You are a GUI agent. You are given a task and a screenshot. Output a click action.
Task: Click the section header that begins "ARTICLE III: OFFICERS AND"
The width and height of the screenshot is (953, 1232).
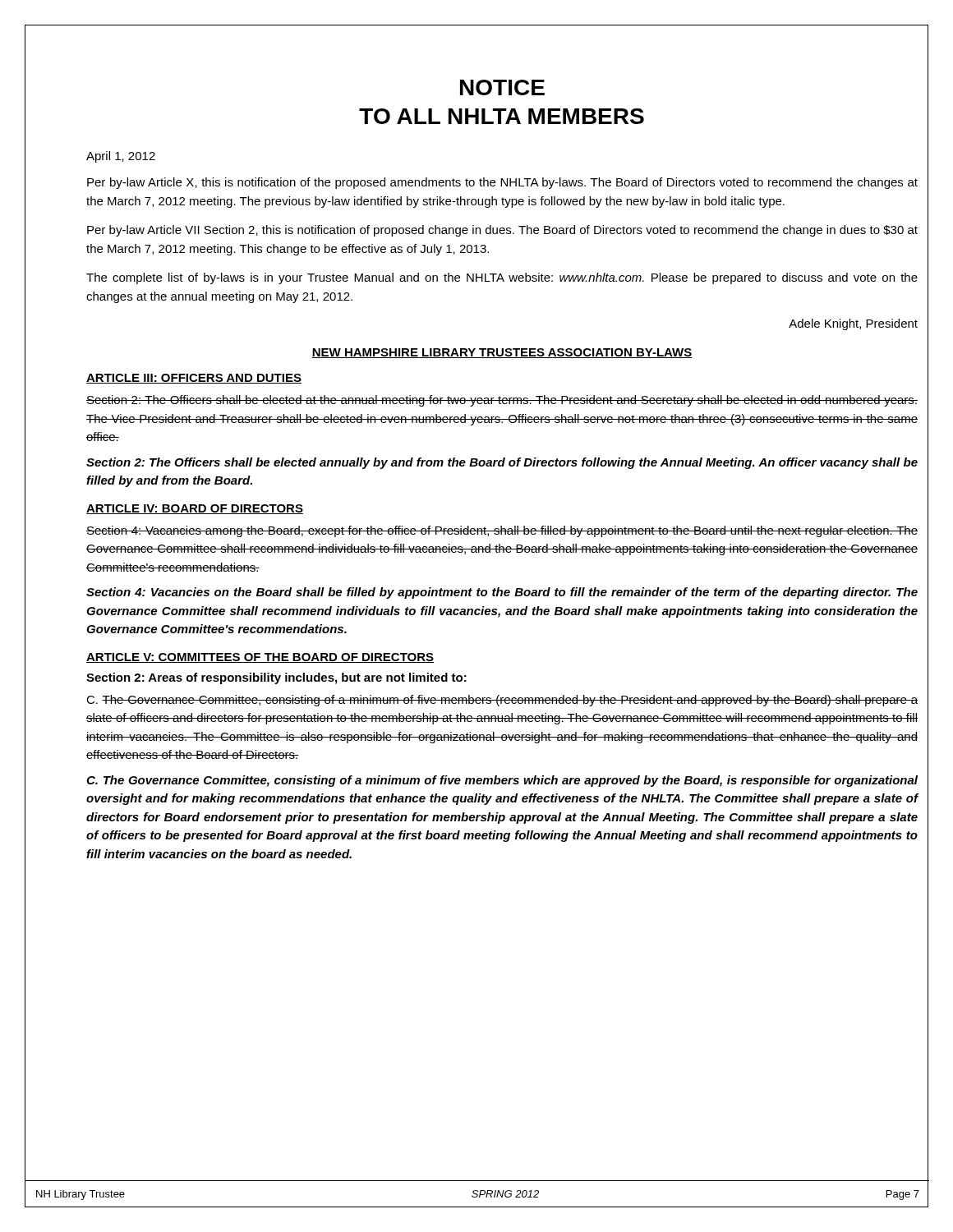coord(194,377)
